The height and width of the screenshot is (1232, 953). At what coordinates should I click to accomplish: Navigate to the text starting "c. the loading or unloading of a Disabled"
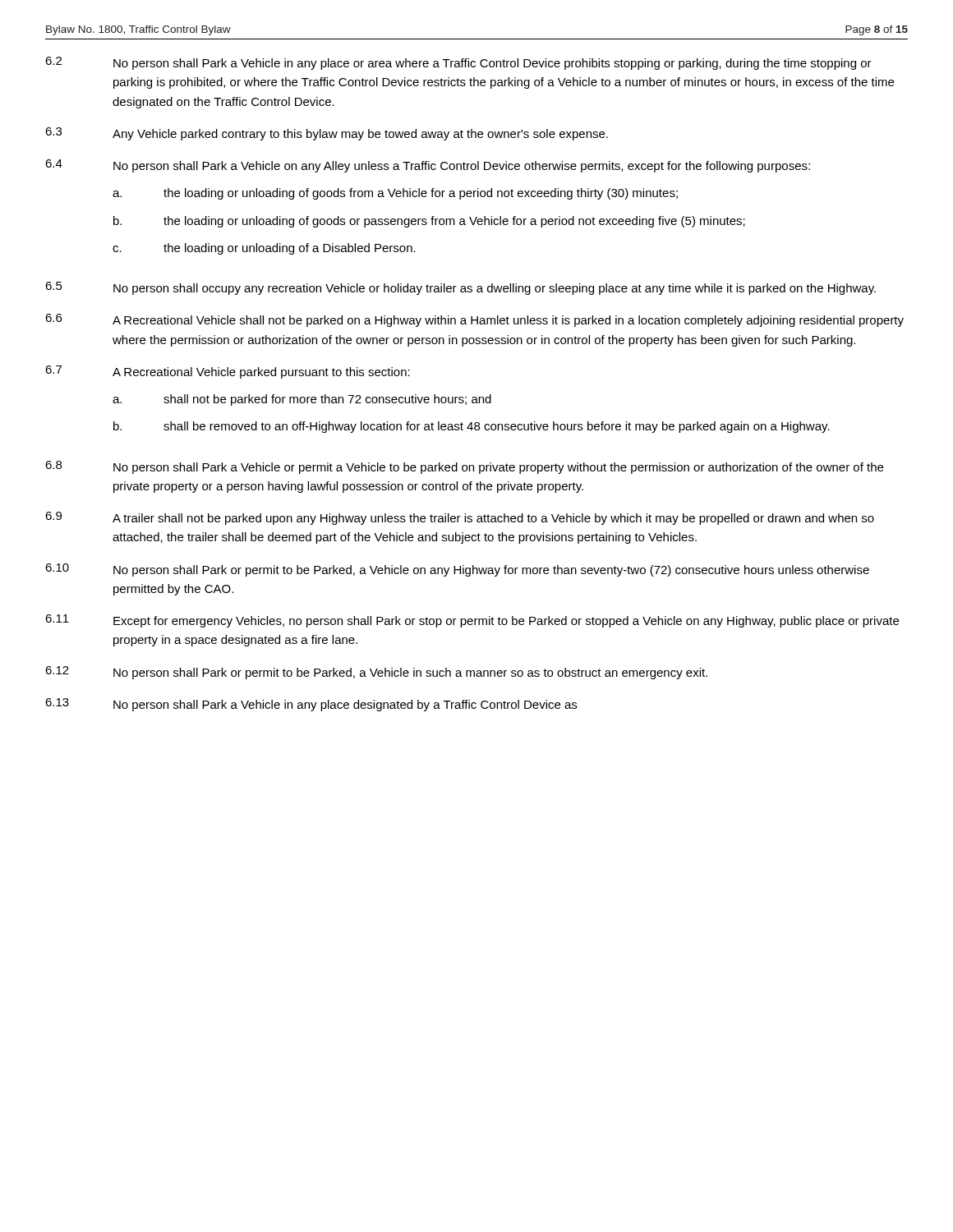(x=264, y=249)
